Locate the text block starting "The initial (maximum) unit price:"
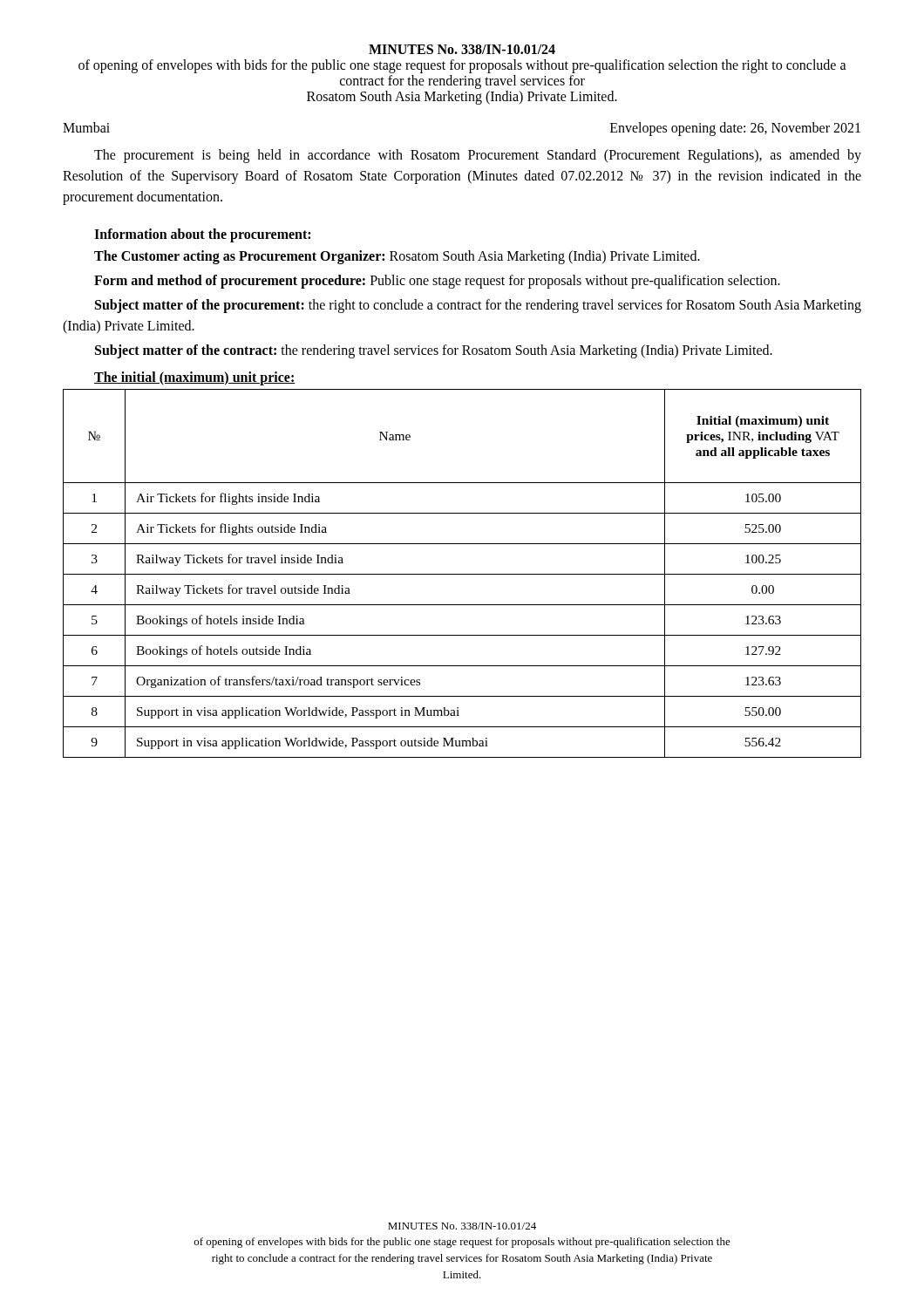The image size is (924, 1308). coord(195,377)
